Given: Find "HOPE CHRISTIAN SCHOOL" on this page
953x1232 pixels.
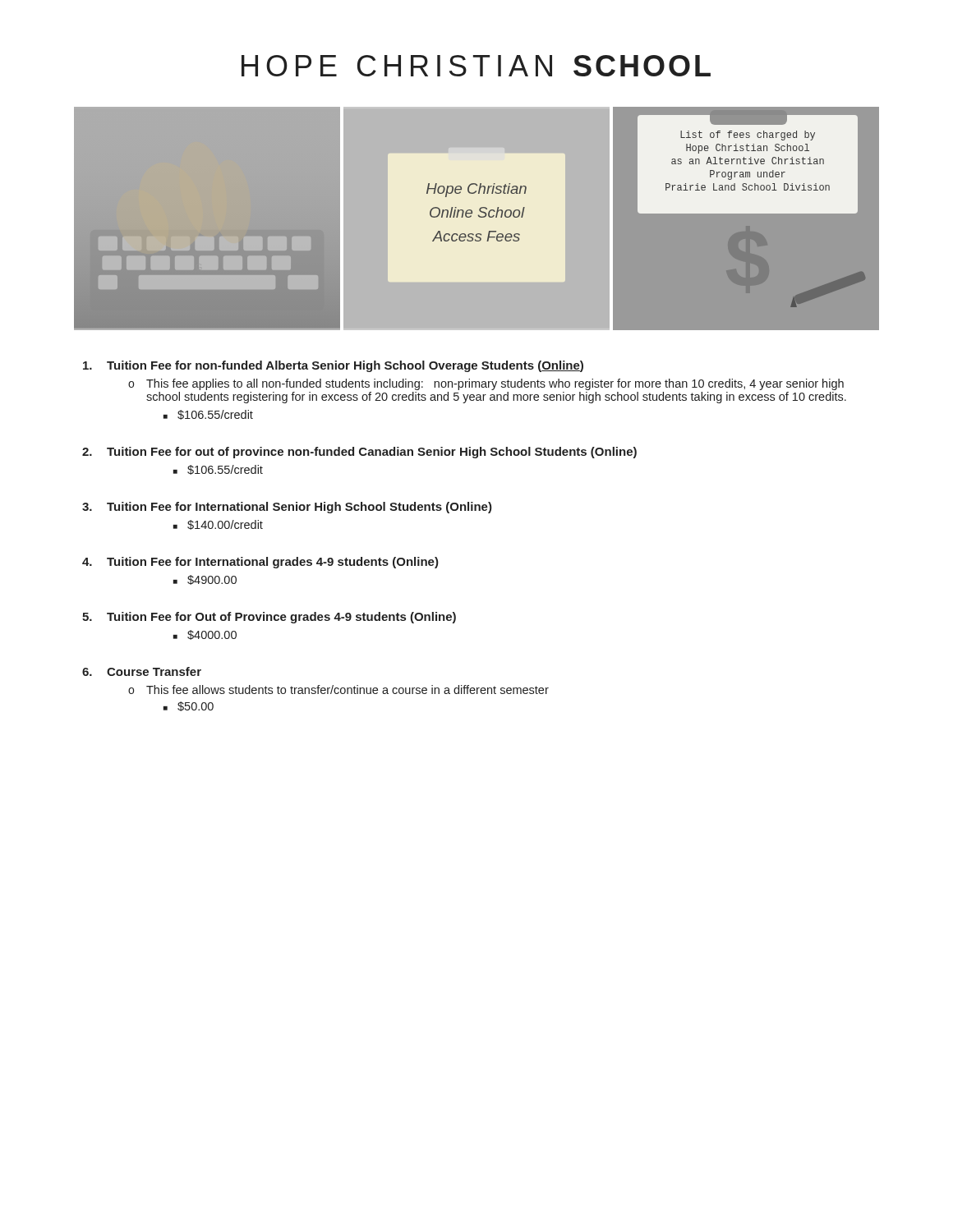Looking at the screenshot, I should pyautogui.click(x=476, y=66).
